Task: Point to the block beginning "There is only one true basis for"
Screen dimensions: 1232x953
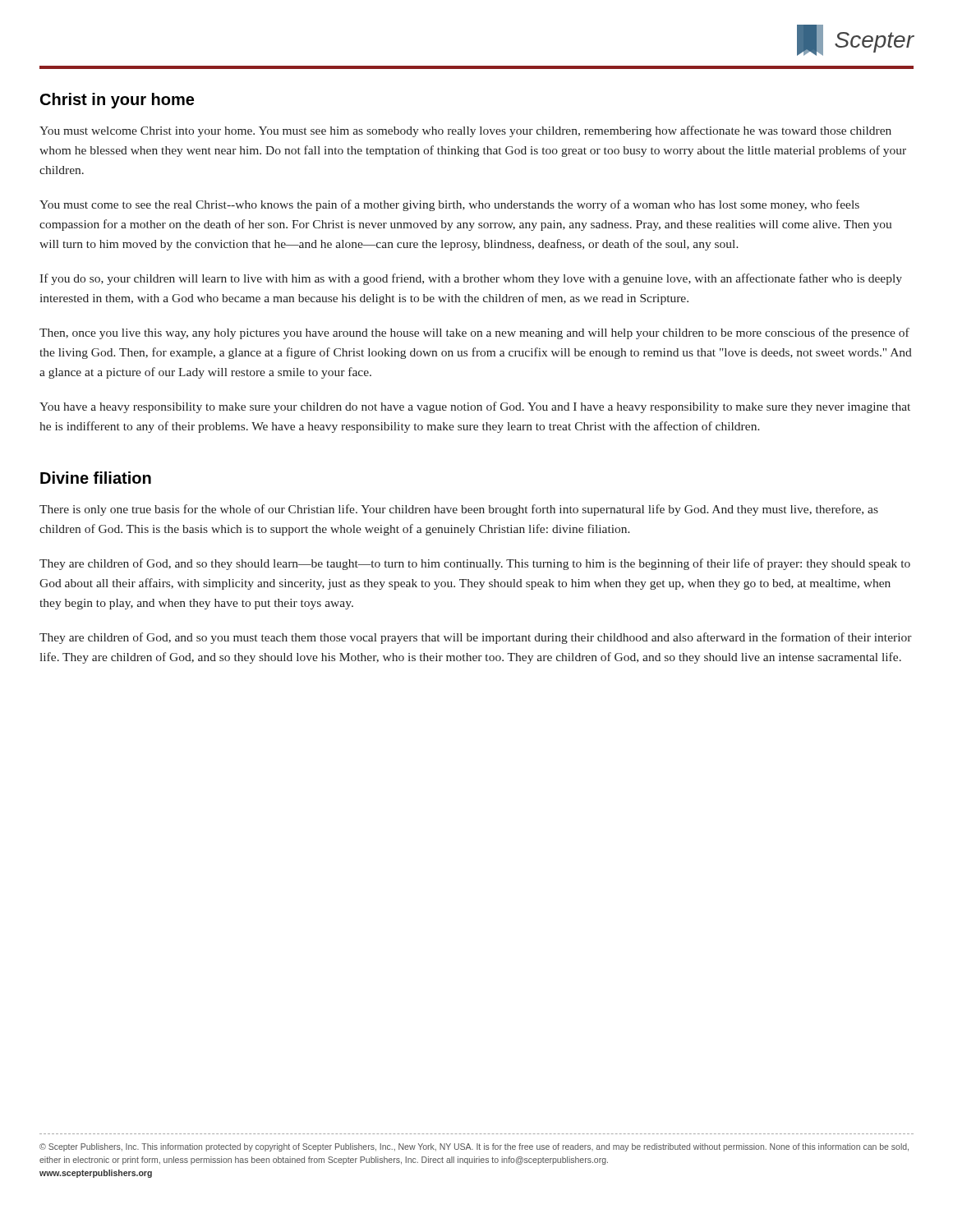Action: [459, 519]
